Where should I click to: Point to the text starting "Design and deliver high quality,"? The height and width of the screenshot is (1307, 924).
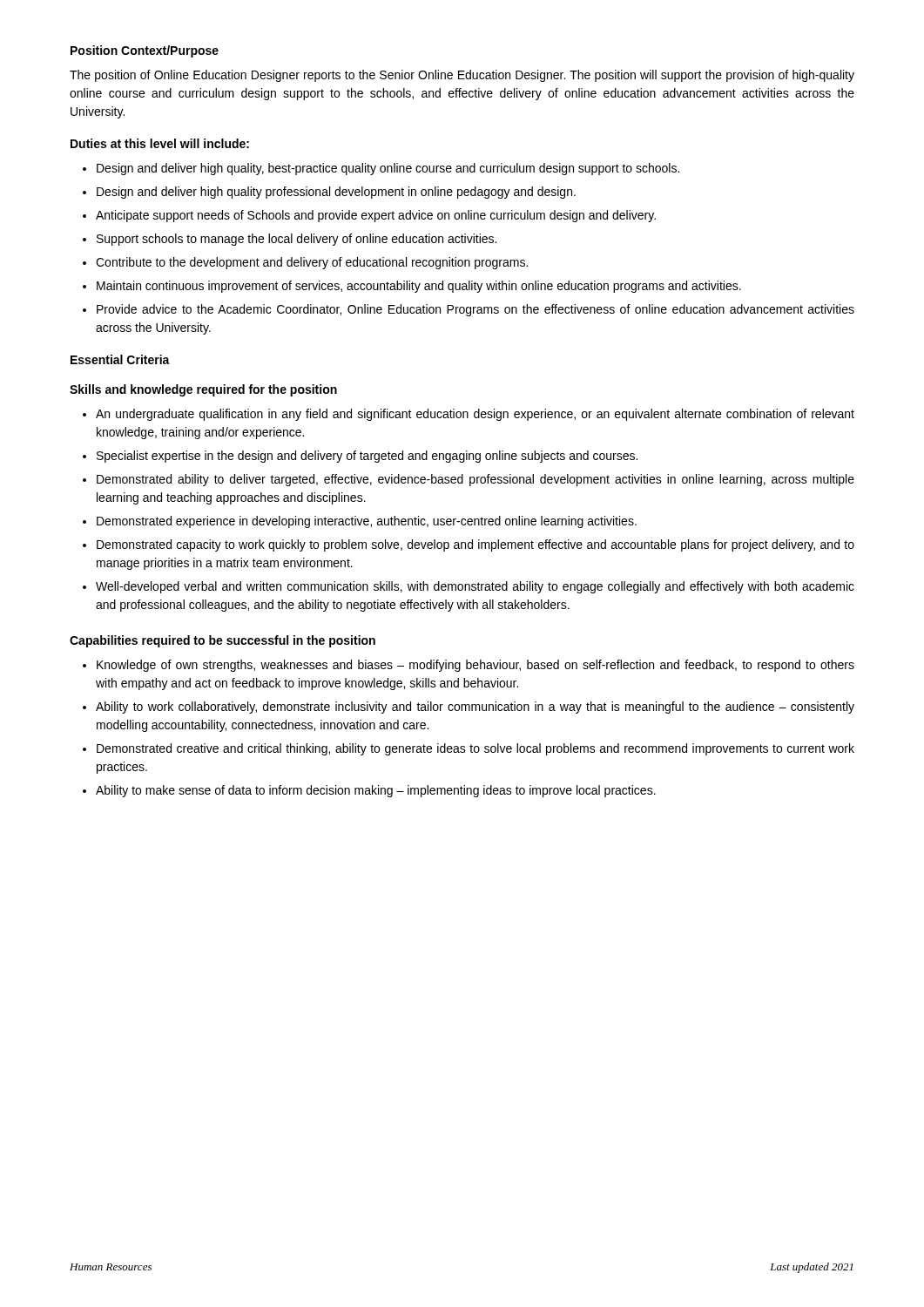click(x=388, y=168)
